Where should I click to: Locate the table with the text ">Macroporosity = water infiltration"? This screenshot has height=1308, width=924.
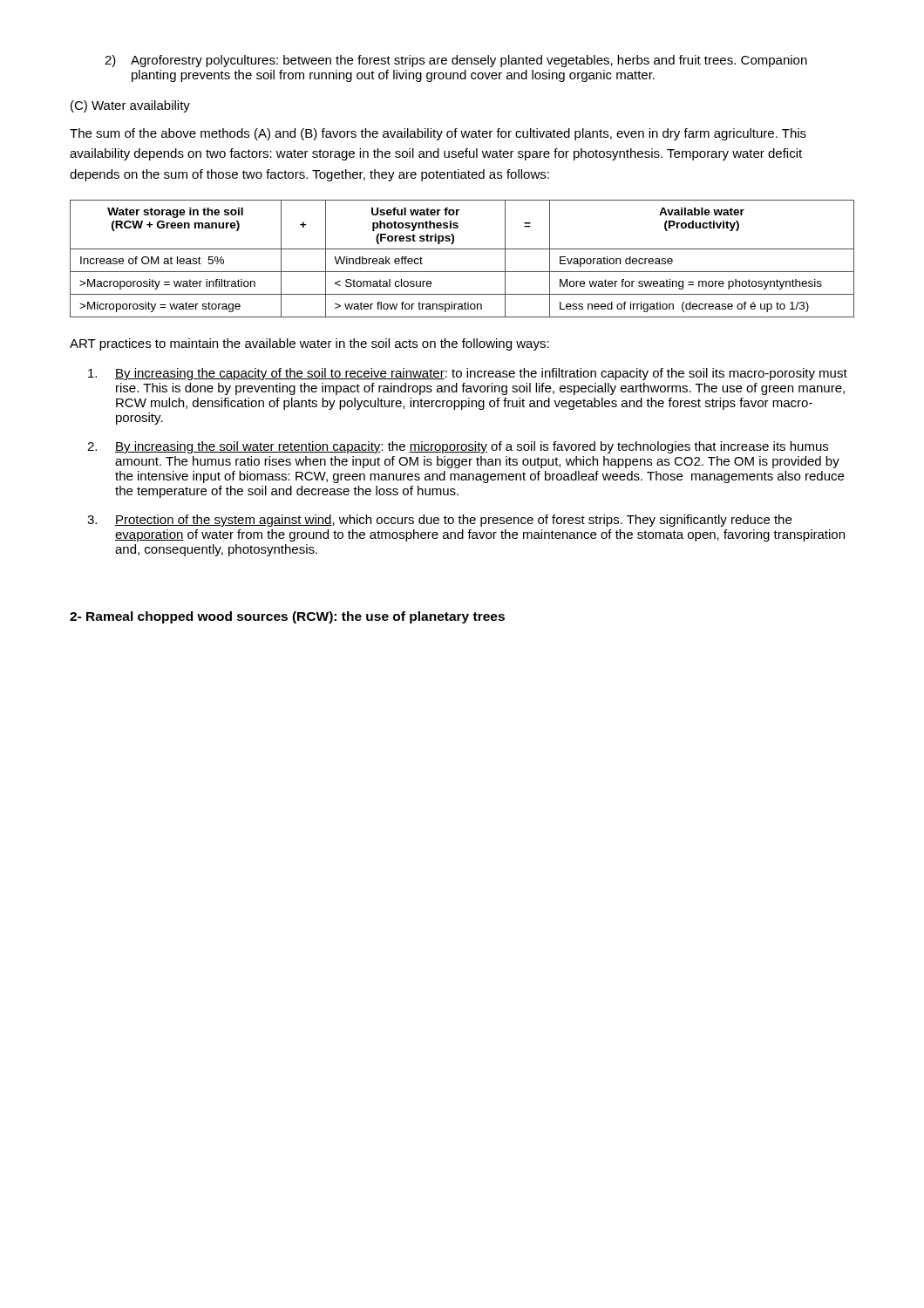point(462,258)
